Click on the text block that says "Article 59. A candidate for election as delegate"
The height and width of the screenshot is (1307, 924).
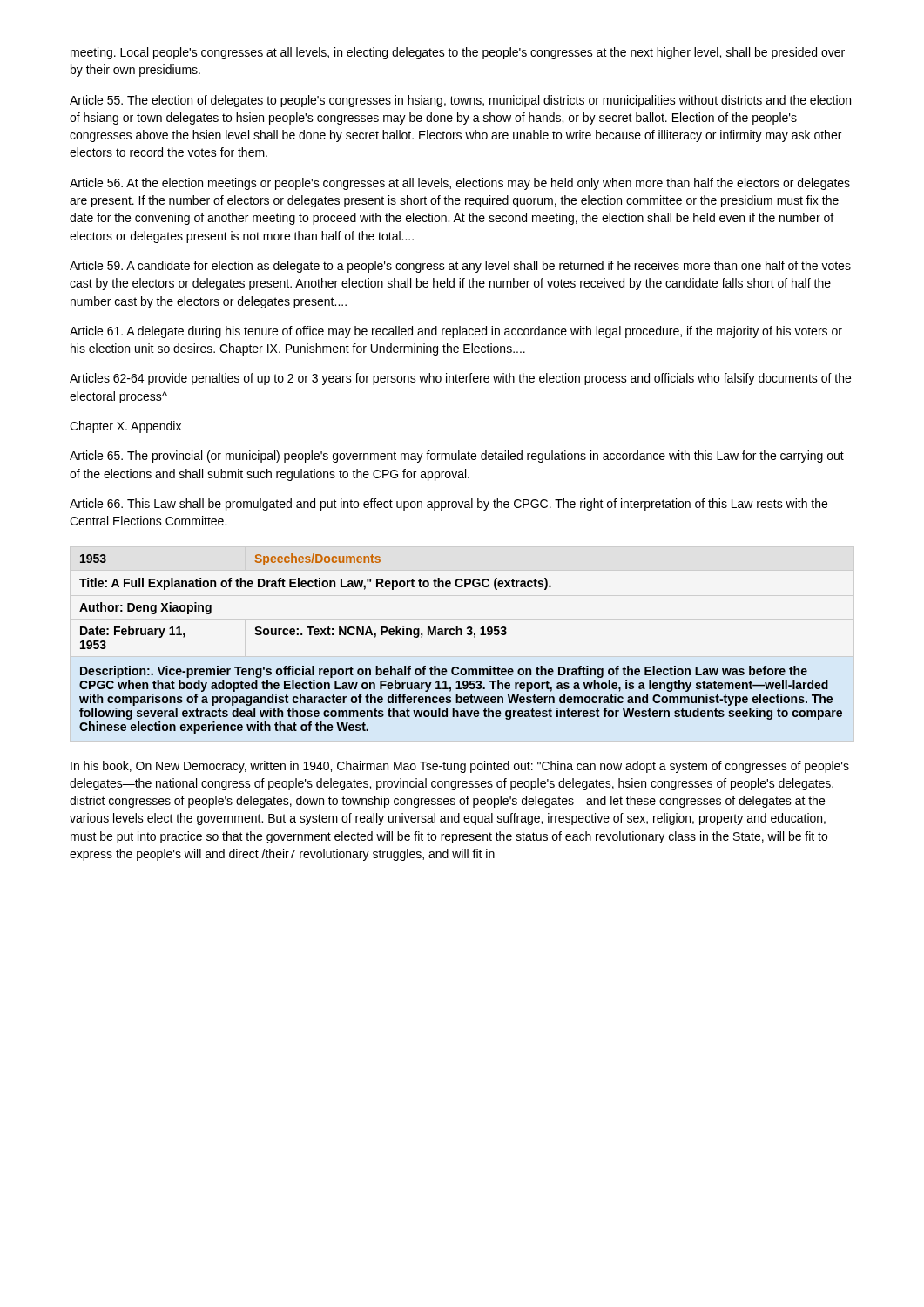point(460,283)
